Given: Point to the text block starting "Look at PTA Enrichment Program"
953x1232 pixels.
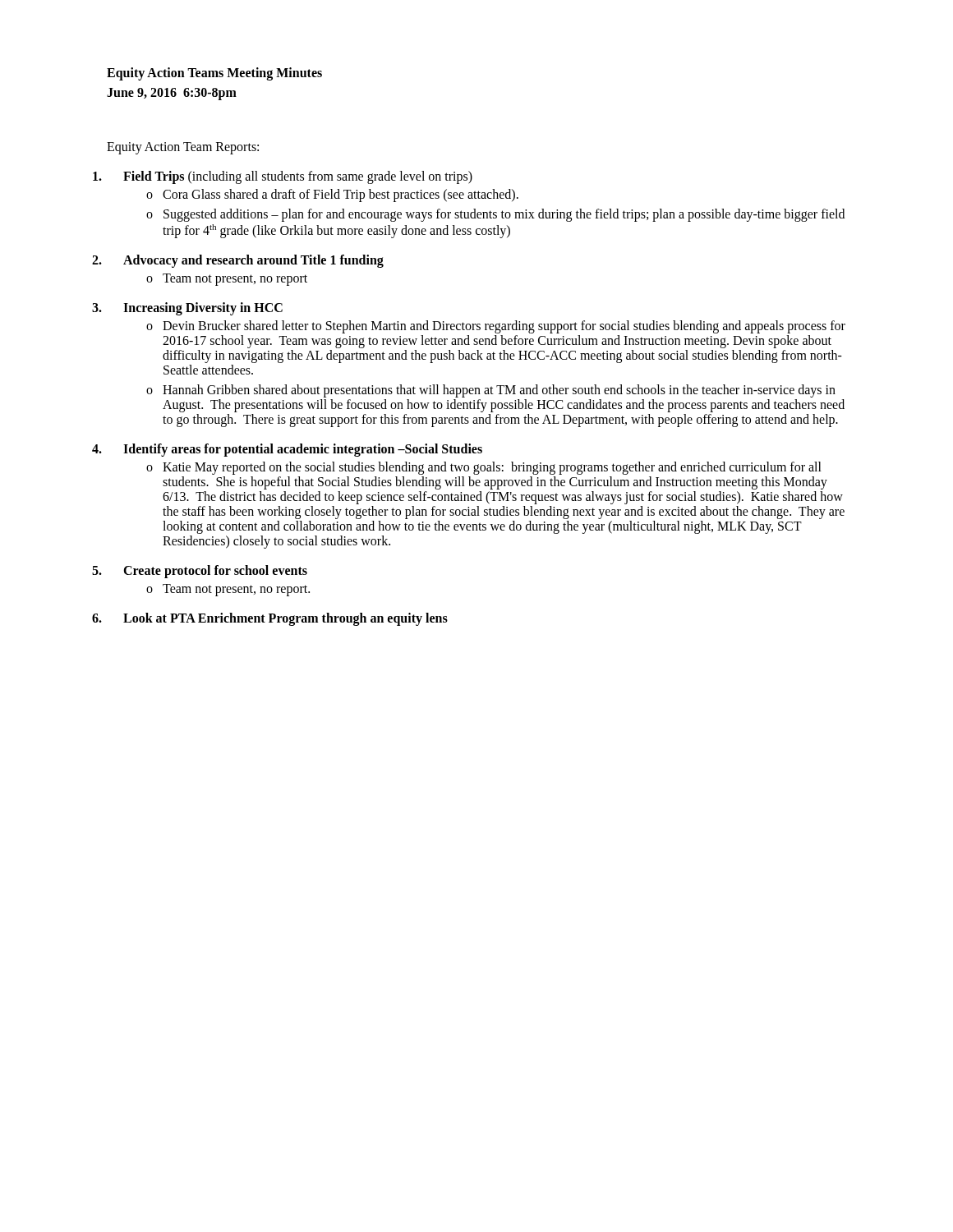Looking at the screenshot, I should (x=285, y=618).
